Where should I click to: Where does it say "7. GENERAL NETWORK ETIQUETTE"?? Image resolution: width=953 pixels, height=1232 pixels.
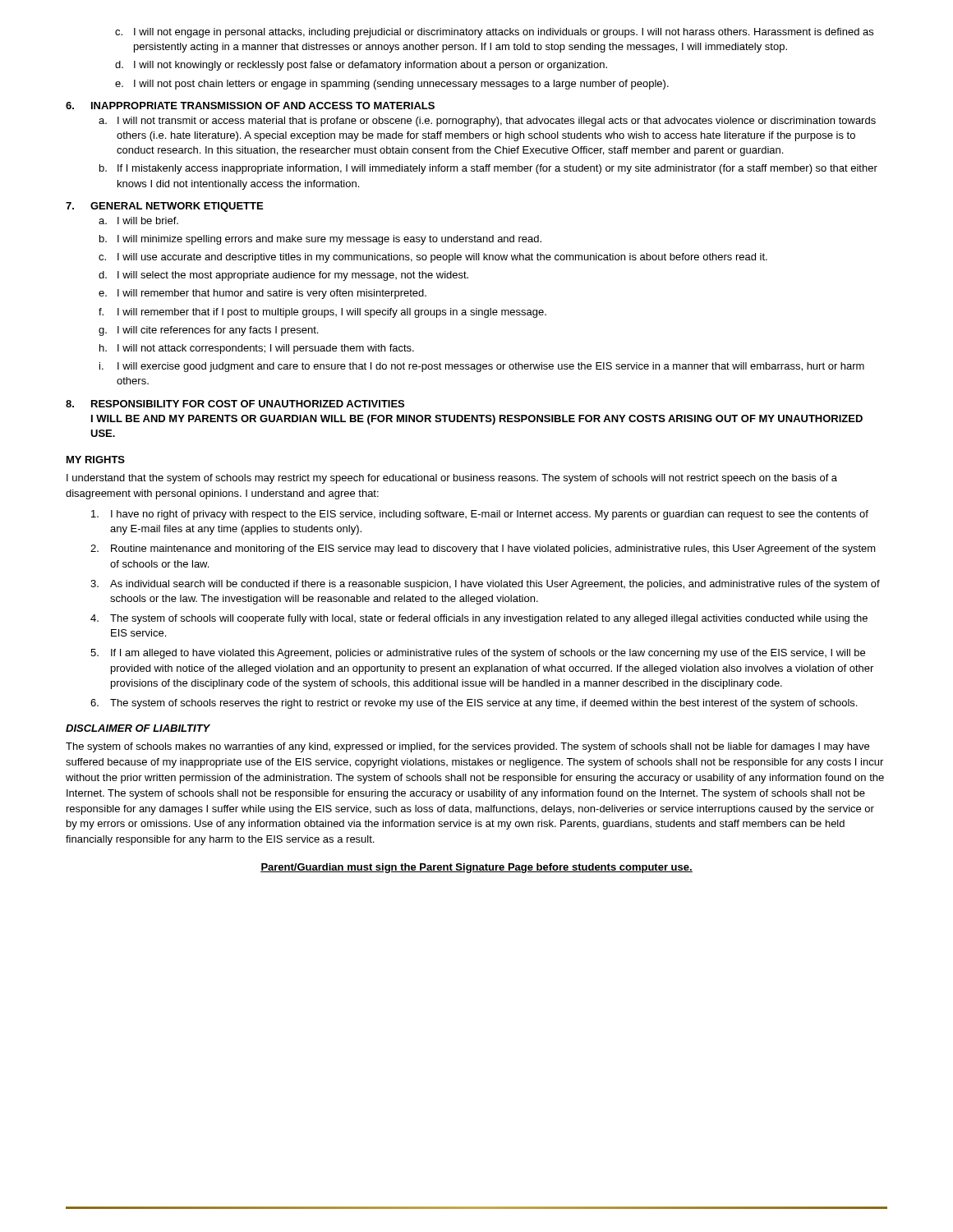pos(165,205)
